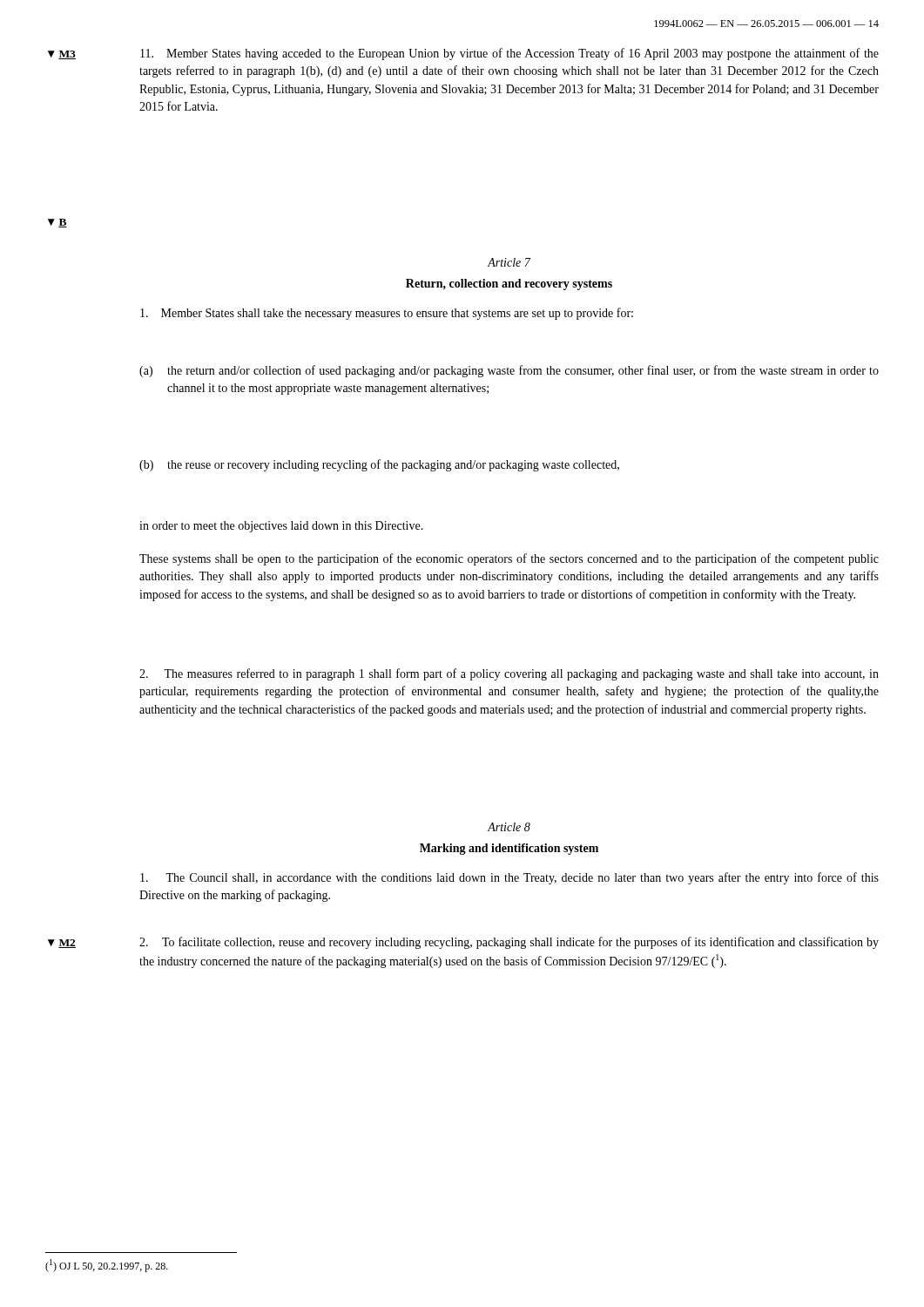The height and width of the screenshot is (1307, 924).
Task: Locate the section header that says "Article 8"
Action: (x=509, y=827)
